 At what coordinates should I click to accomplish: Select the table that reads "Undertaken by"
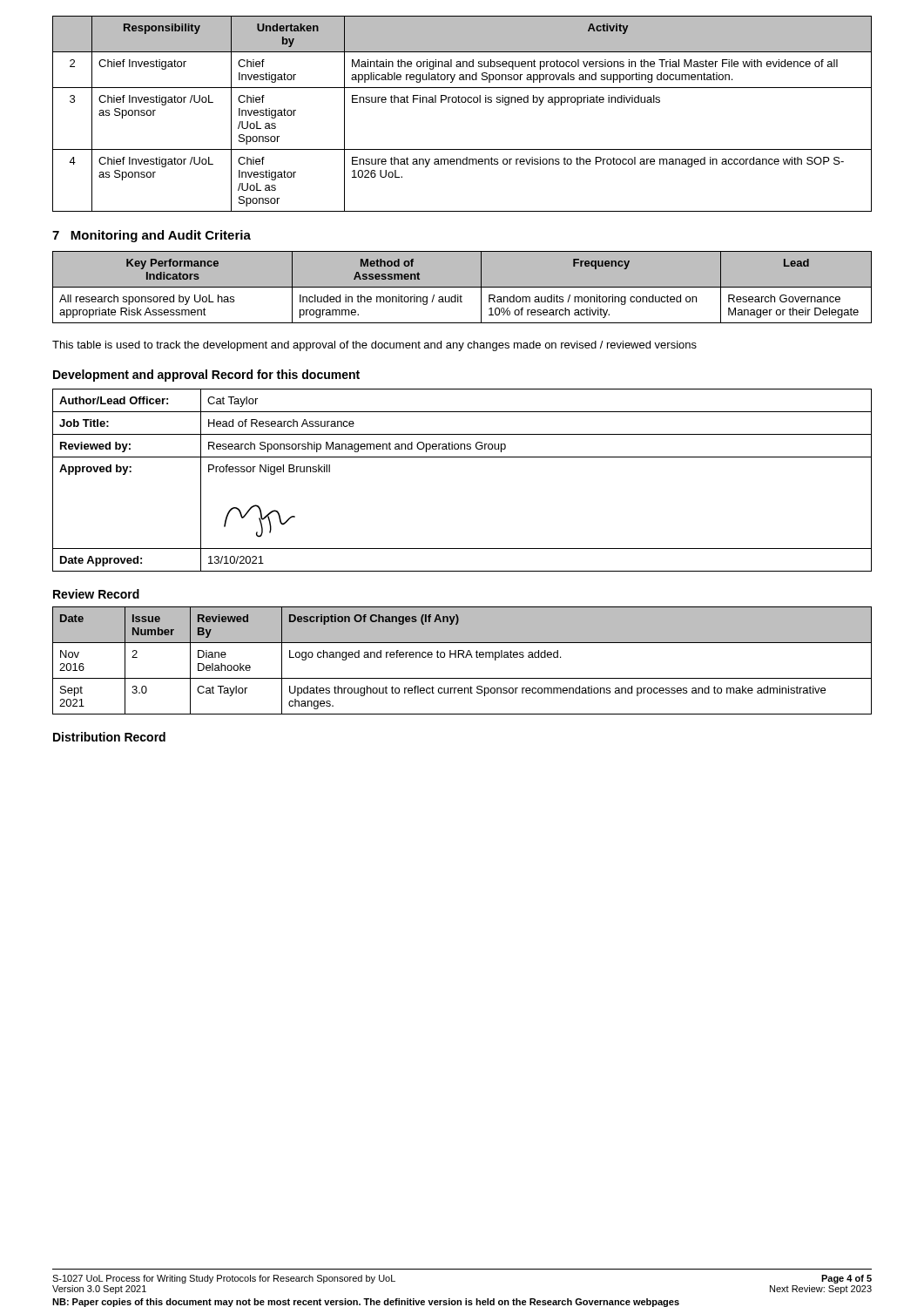coord(462,114)
